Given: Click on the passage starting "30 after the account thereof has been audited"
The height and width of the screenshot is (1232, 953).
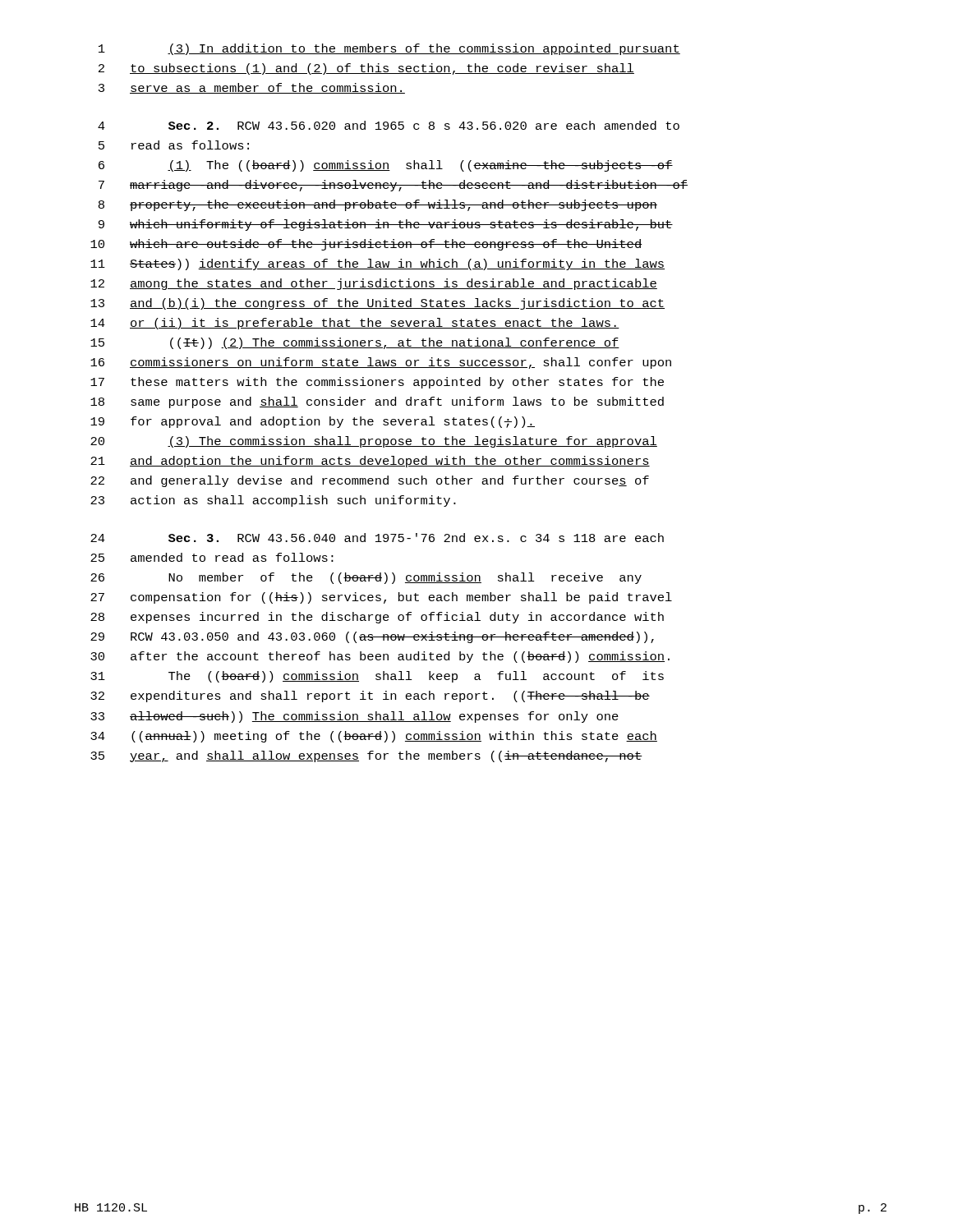Looking at the screenshot, I should 481,657.
